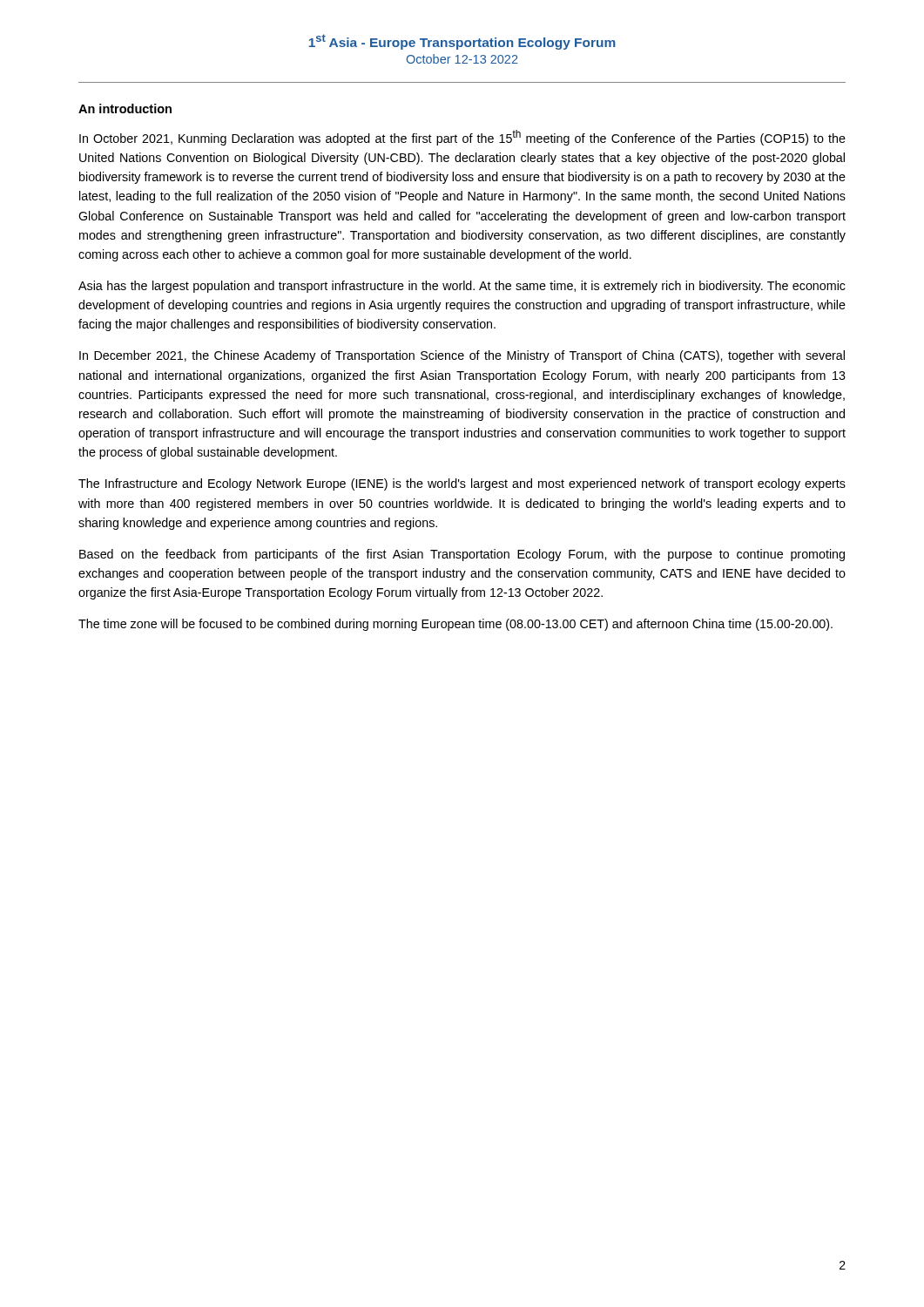This screenshot has width=924, height=1307.
Task: Locate the text block containing "Asia has the largest population and"
Action: tap(462, 305)
